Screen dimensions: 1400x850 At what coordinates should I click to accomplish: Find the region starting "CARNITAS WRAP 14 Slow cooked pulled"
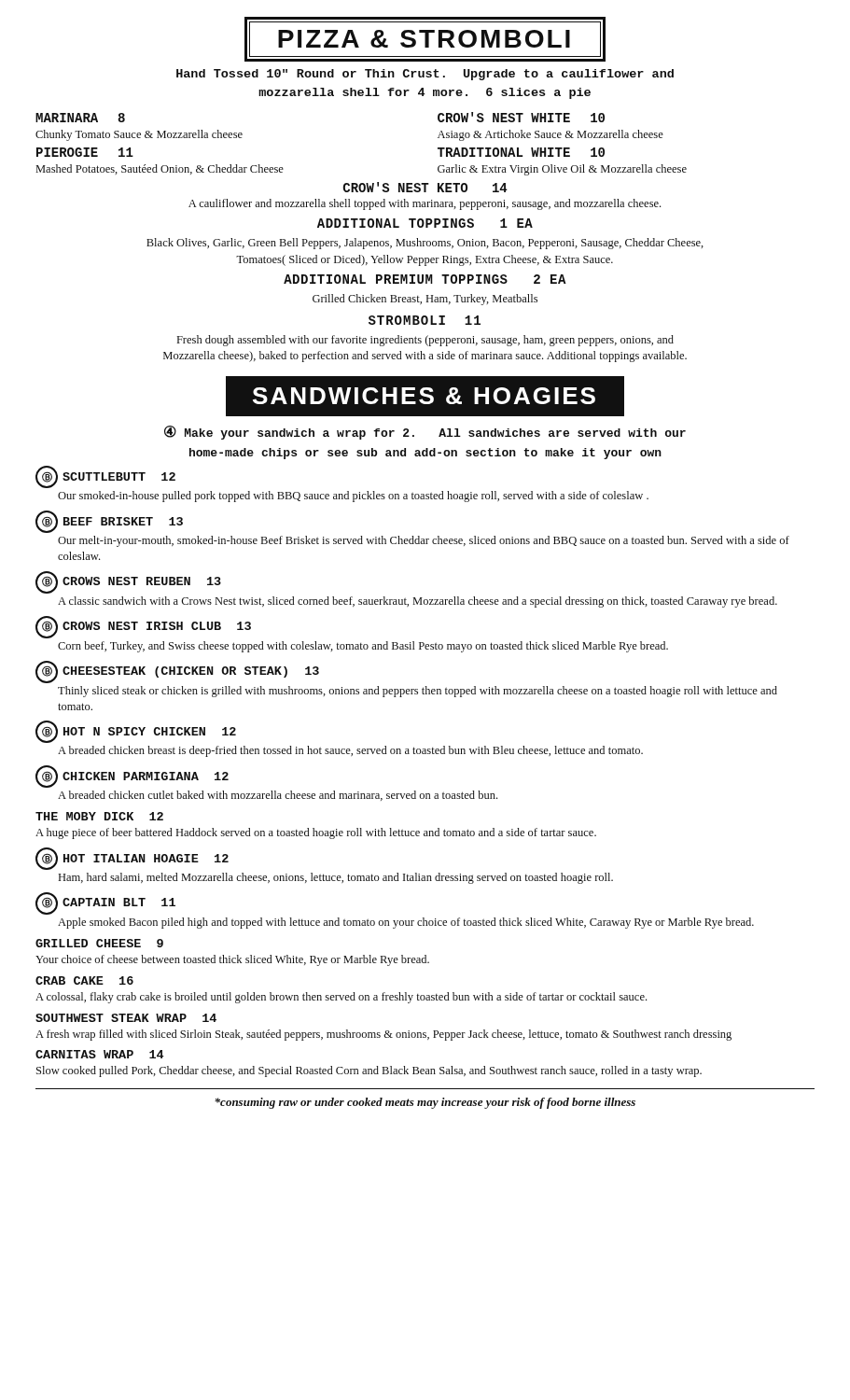[x=425, y=1064]
